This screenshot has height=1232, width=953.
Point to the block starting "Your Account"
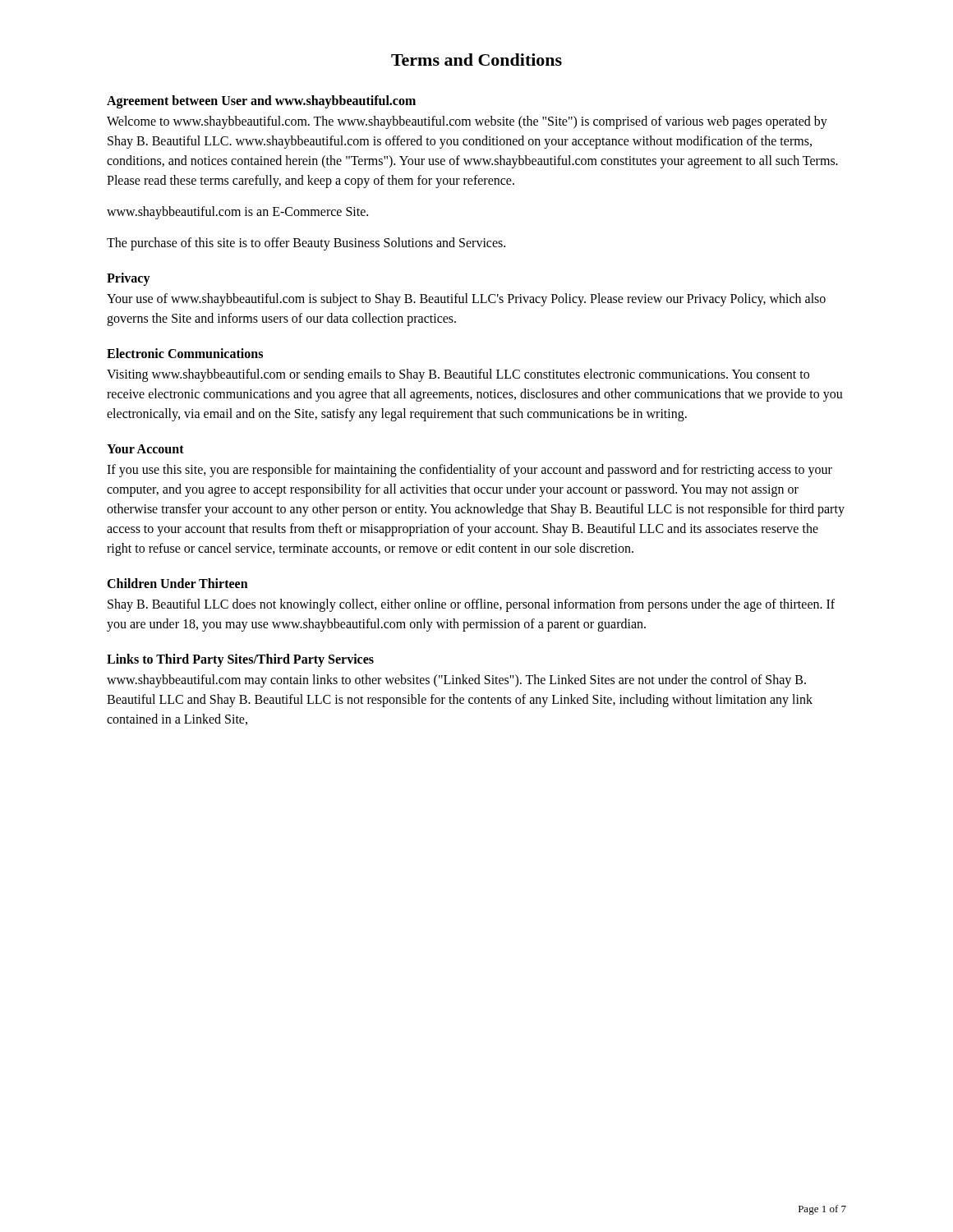[145, 449]
